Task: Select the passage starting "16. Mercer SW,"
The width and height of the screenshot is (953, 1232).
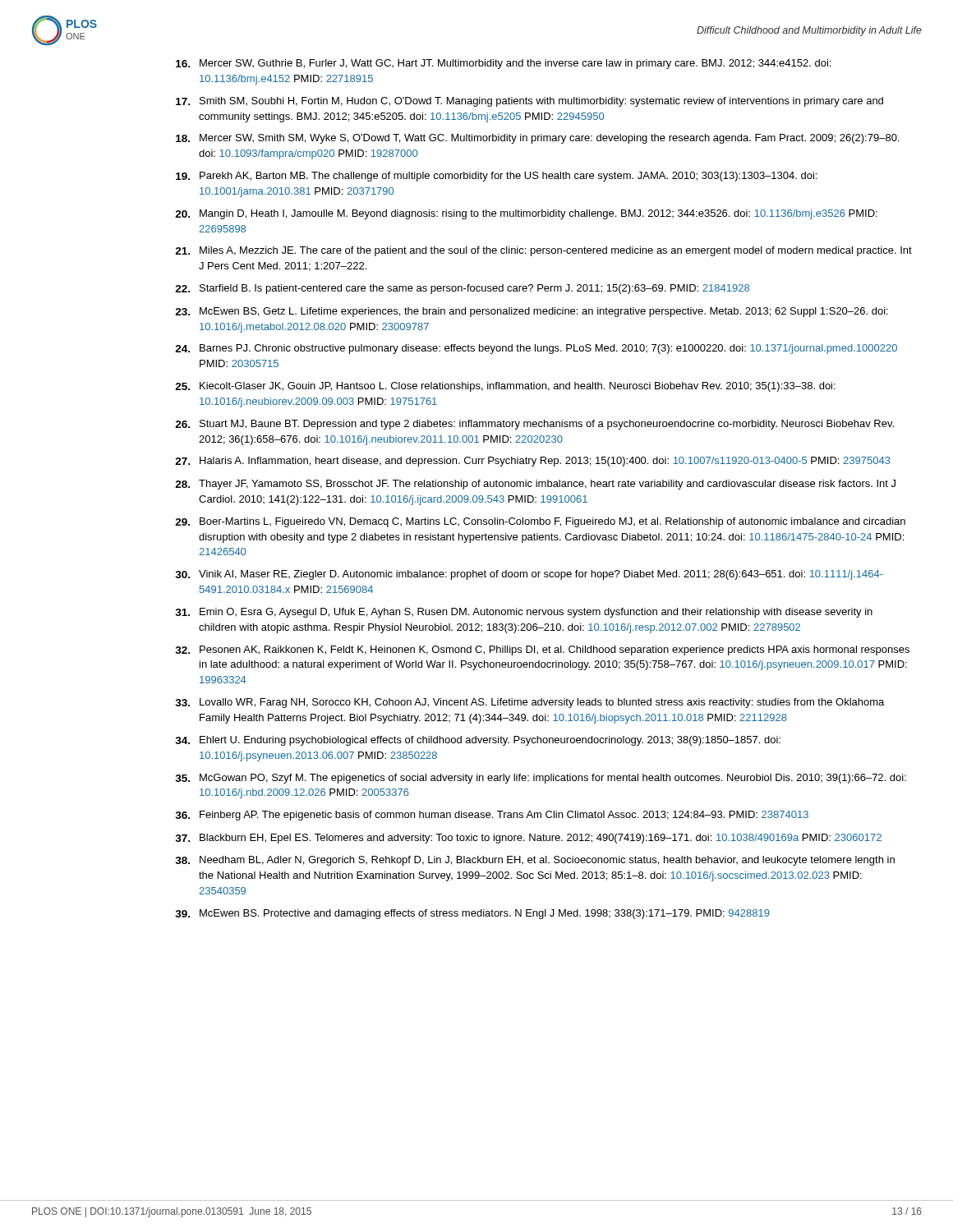Action: tap(538, 71)
